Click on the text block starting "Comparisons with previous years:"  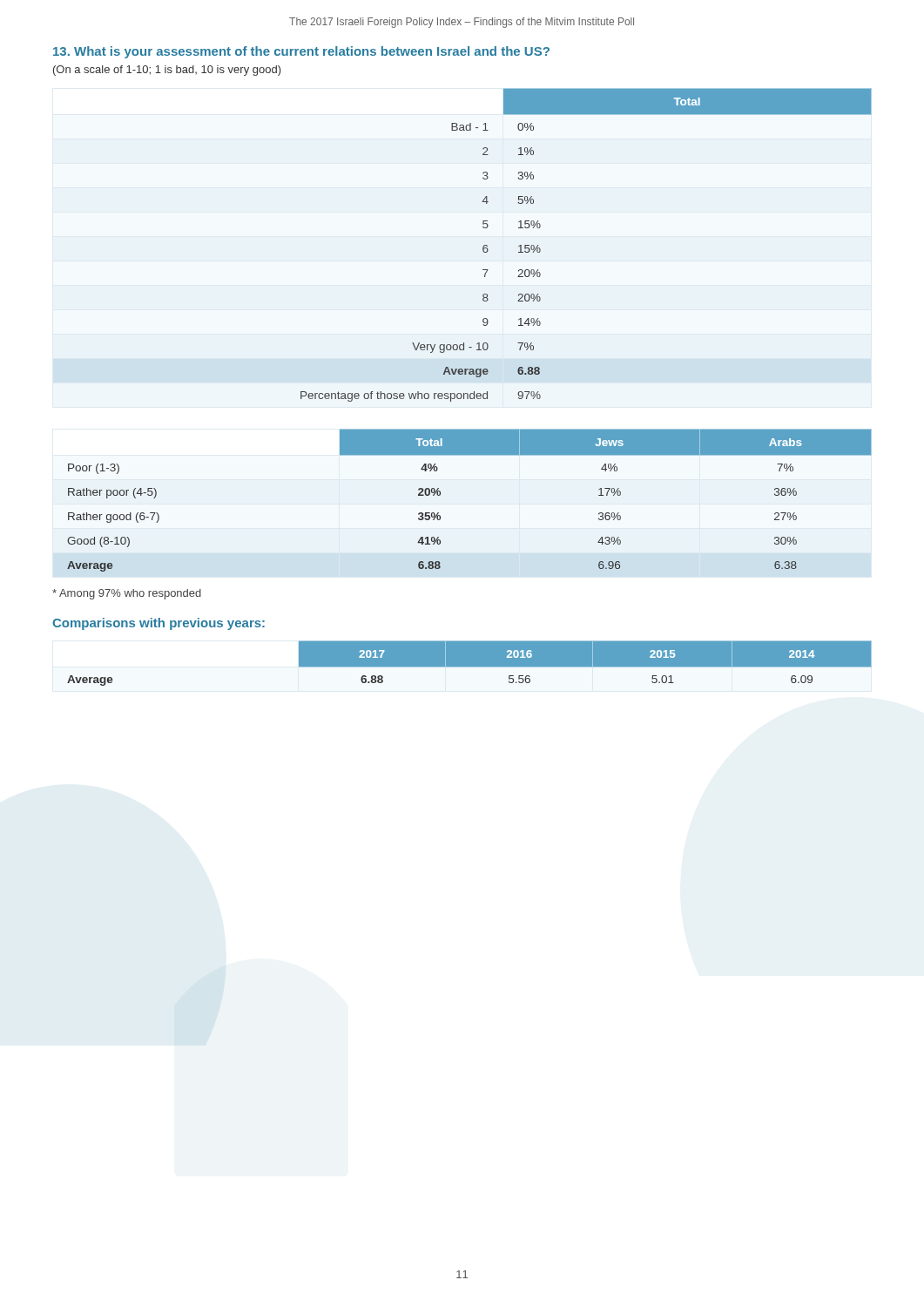coord(159,623)
